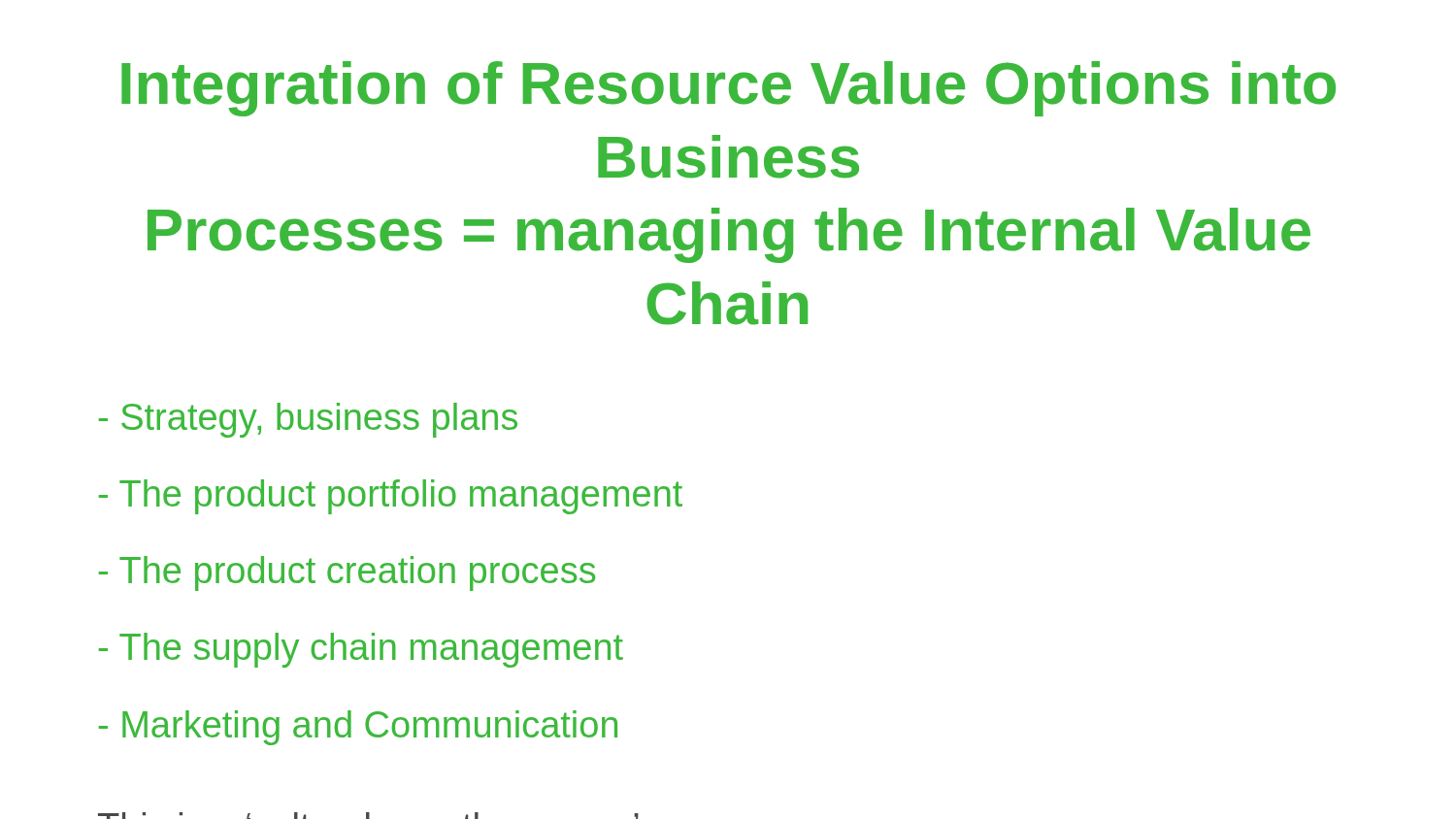
Task: Select the list item that says "The product portfolio management"
Action: pyautogui.click(x=390, y=494)
